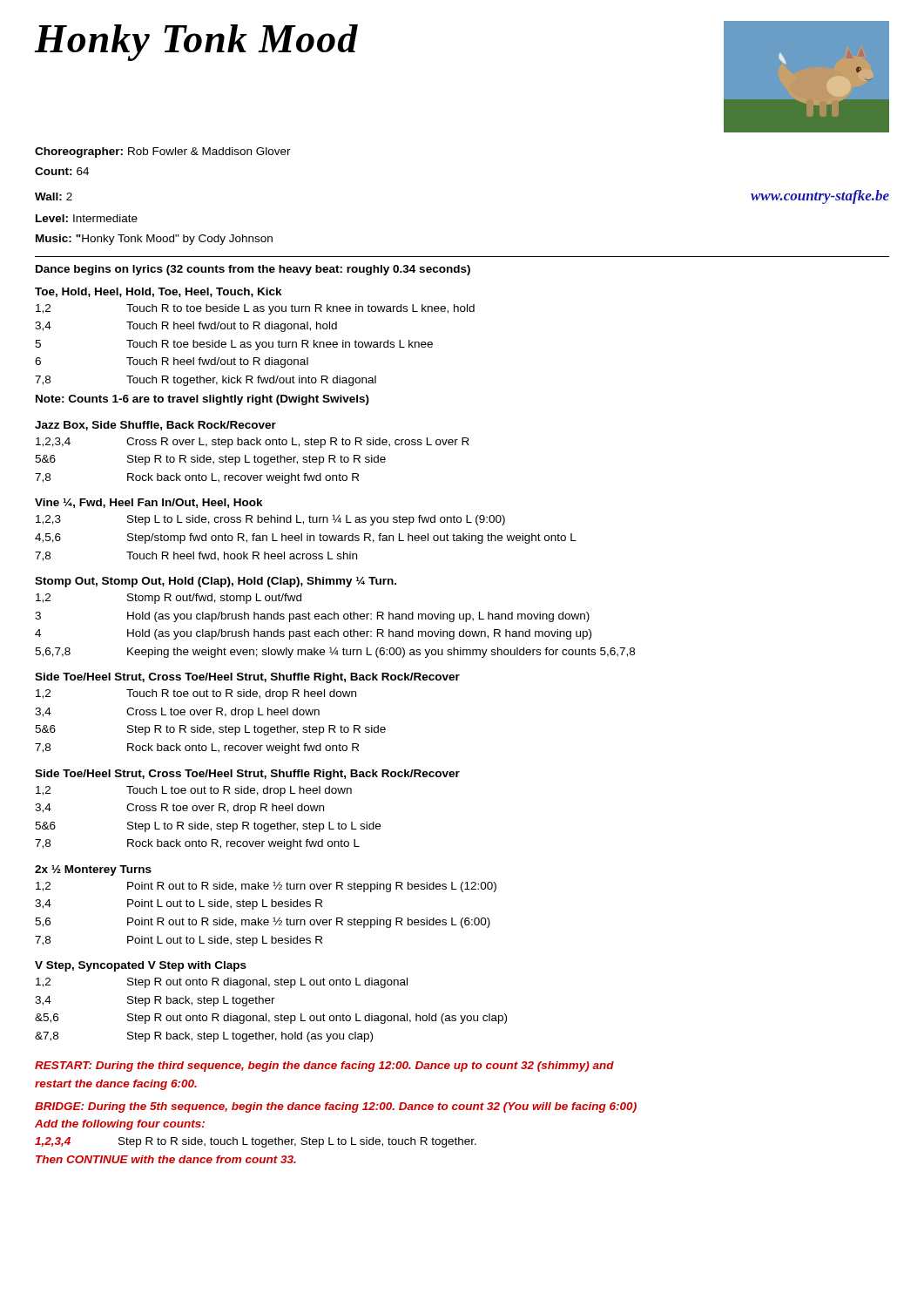Find the block on this page that starts "7,8Touch R heel"
The width and height of the screenshot is (924, 1307).
pos(196,556)
